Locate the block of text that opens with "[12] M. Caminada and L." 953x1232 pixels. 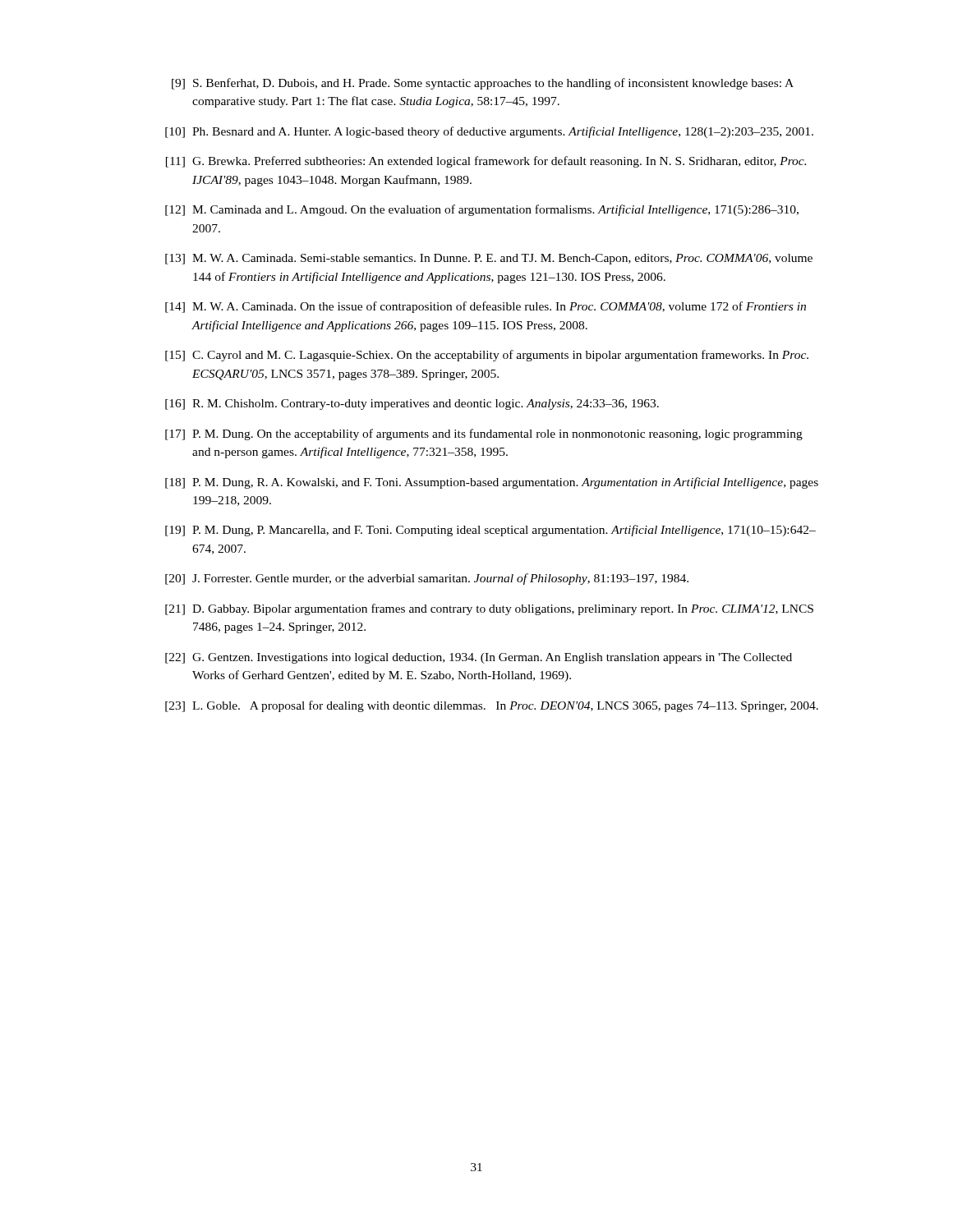(x=485, y=219)
